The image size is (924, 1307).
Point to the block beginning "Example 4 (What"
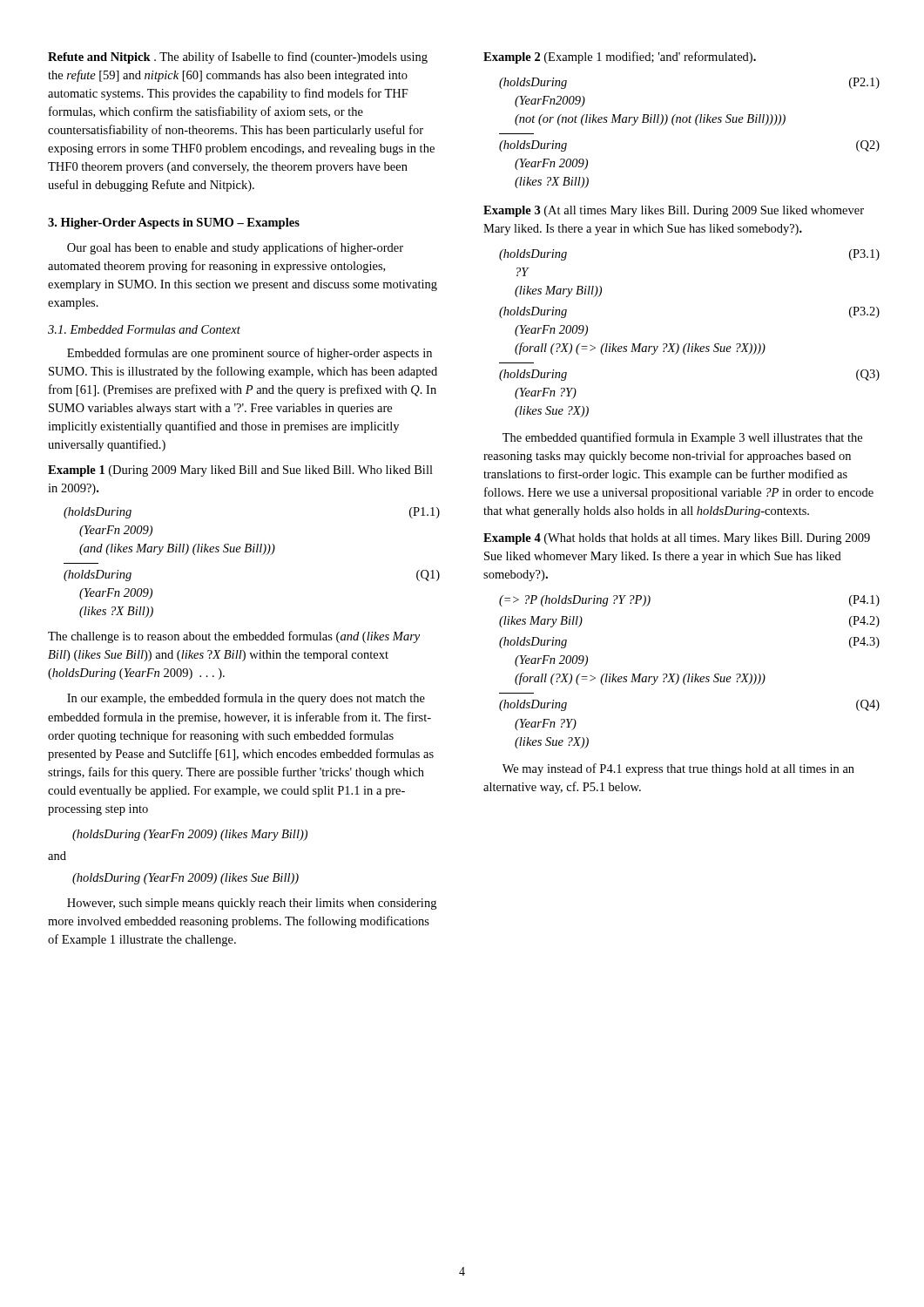[677, 556]
